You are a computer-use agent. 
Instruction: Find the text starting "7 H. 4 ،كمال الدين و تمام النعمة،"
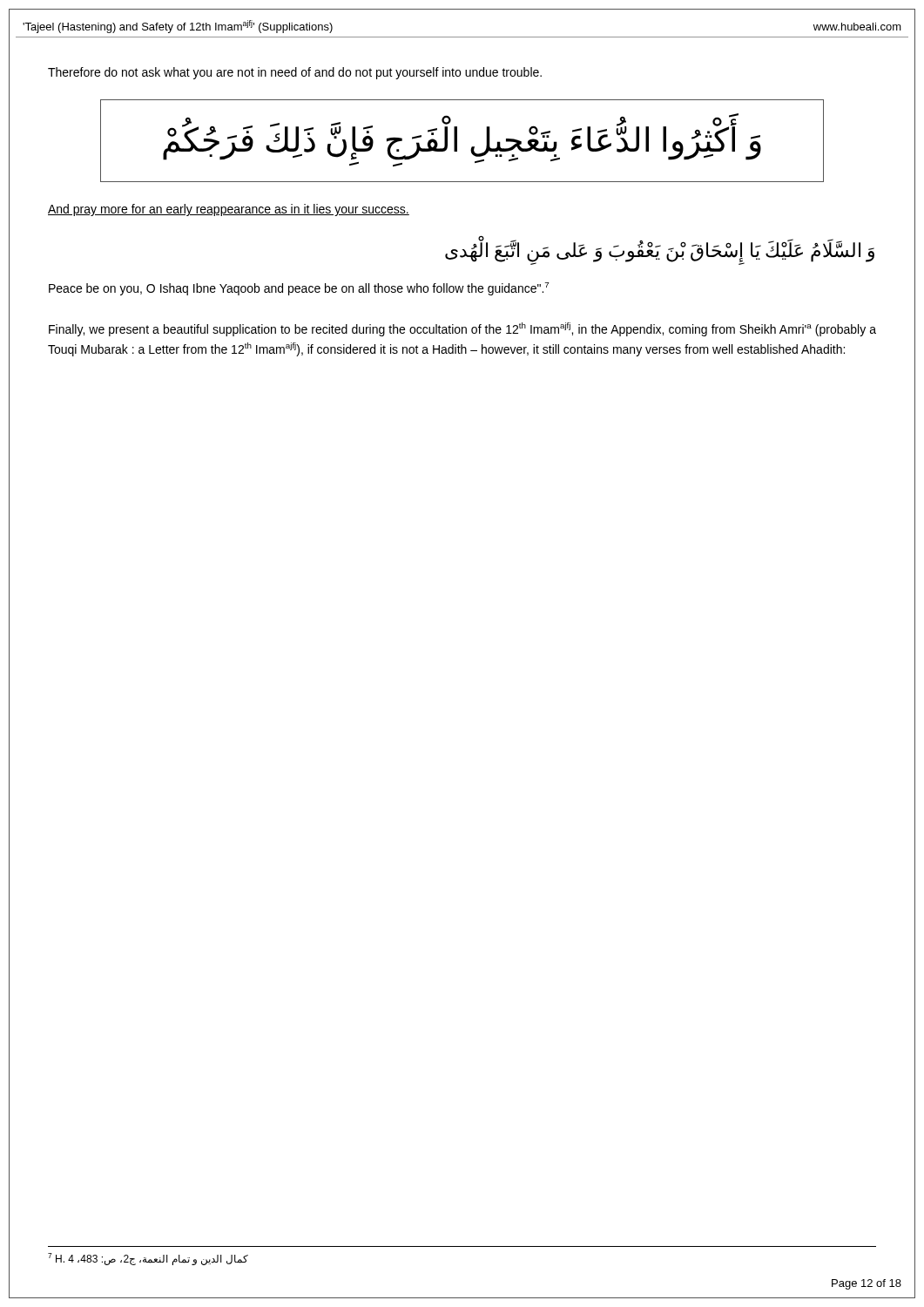point(148,1258)
